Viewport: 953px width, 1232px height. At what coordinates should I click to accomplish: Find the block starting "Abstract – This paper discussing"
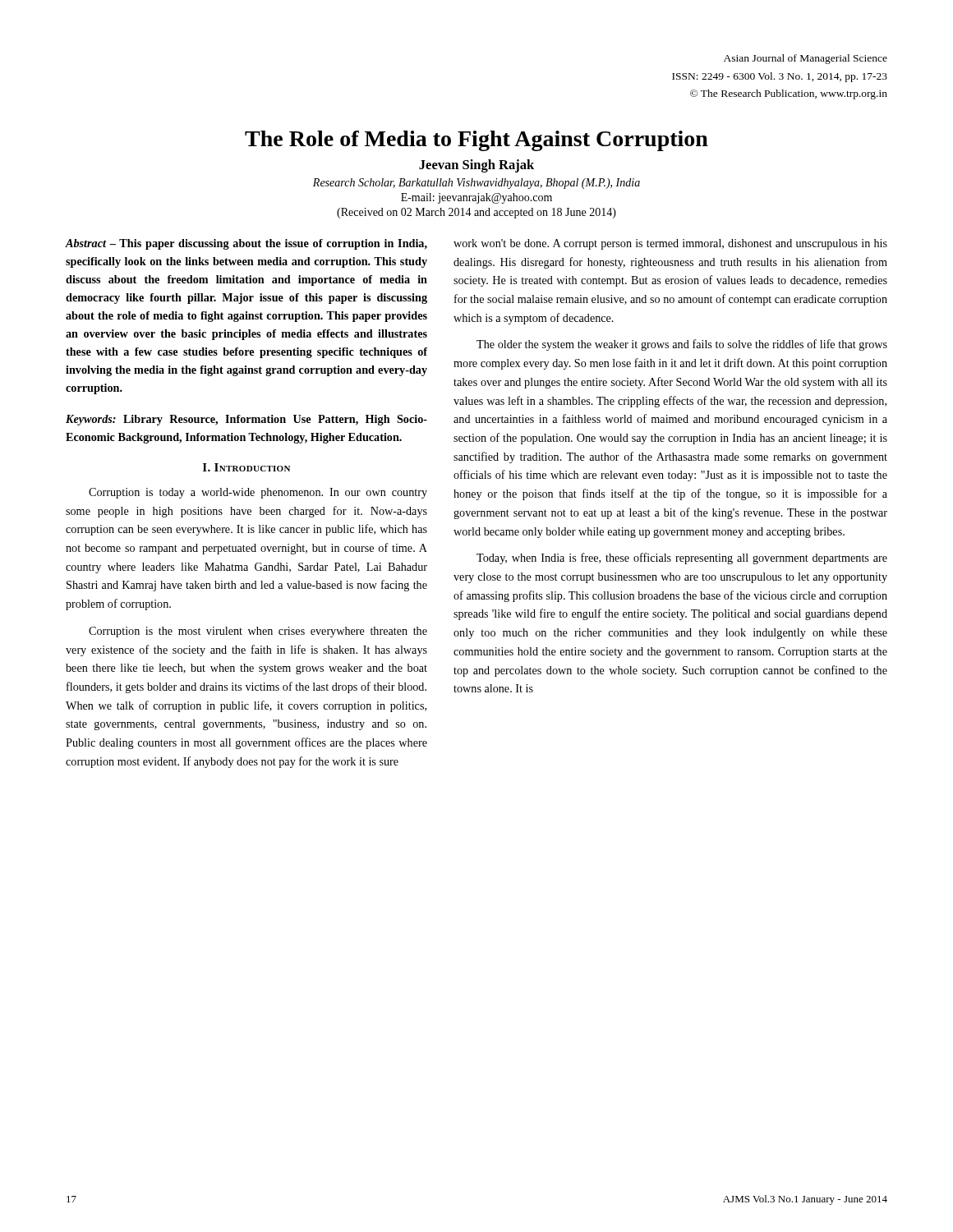tap(246, 315)
